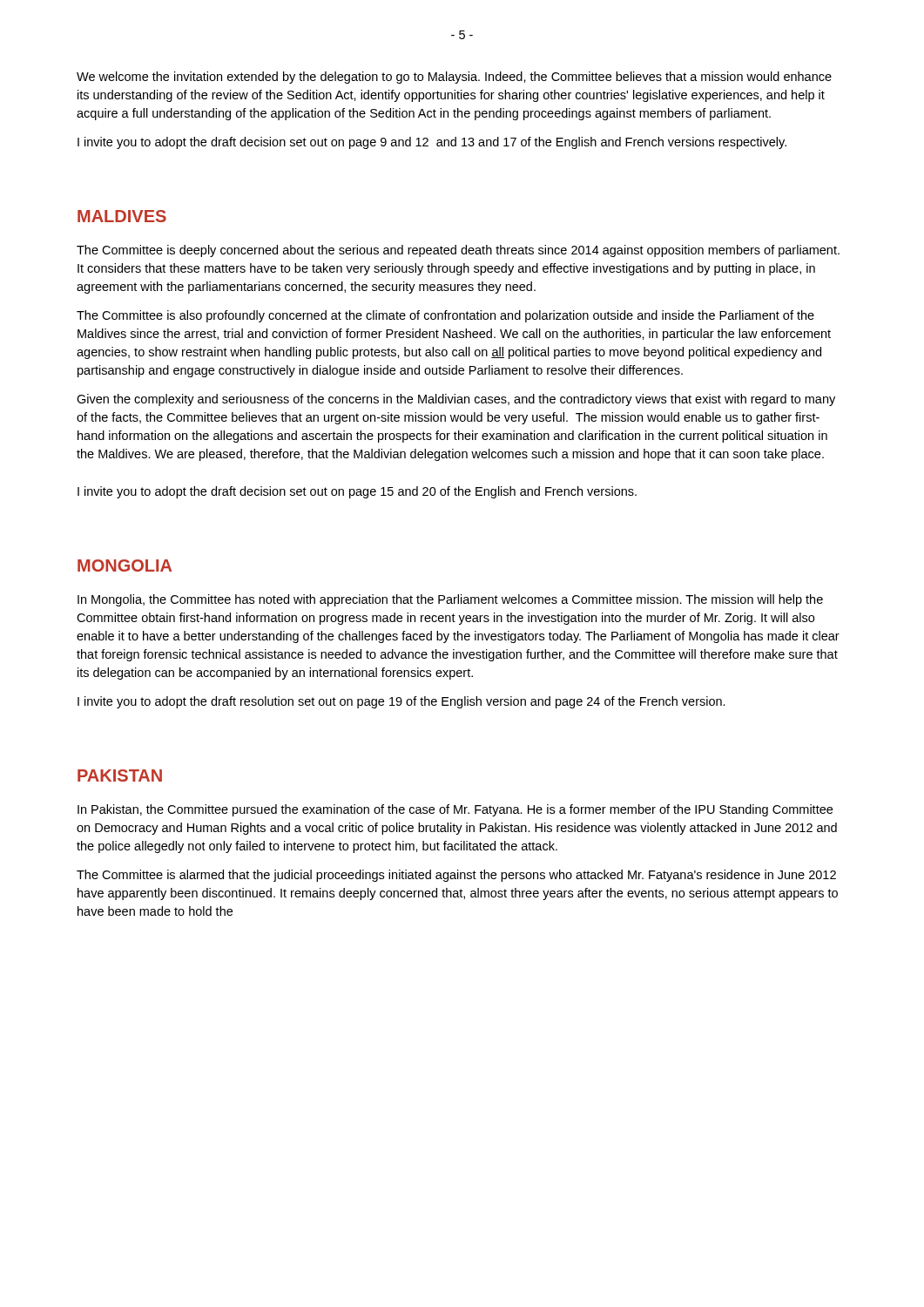Click the passage that begins "We welcome the invitation"
The height and width of the screenshot is (1307, 924).
[454, 95]
